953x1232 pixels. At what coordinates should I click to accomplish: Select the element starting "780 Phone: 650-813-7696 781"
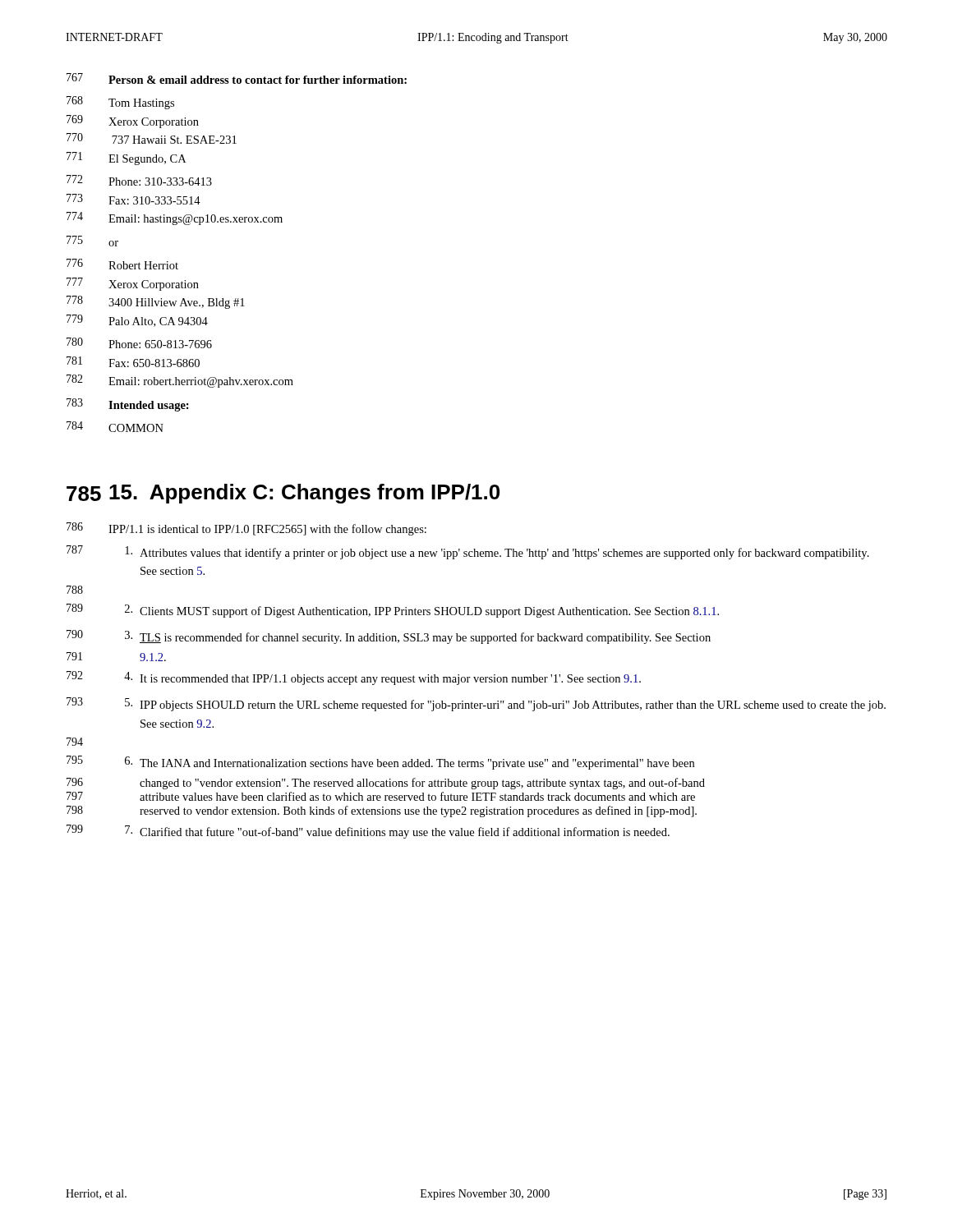pyautogui.click(x=139, y=343)
